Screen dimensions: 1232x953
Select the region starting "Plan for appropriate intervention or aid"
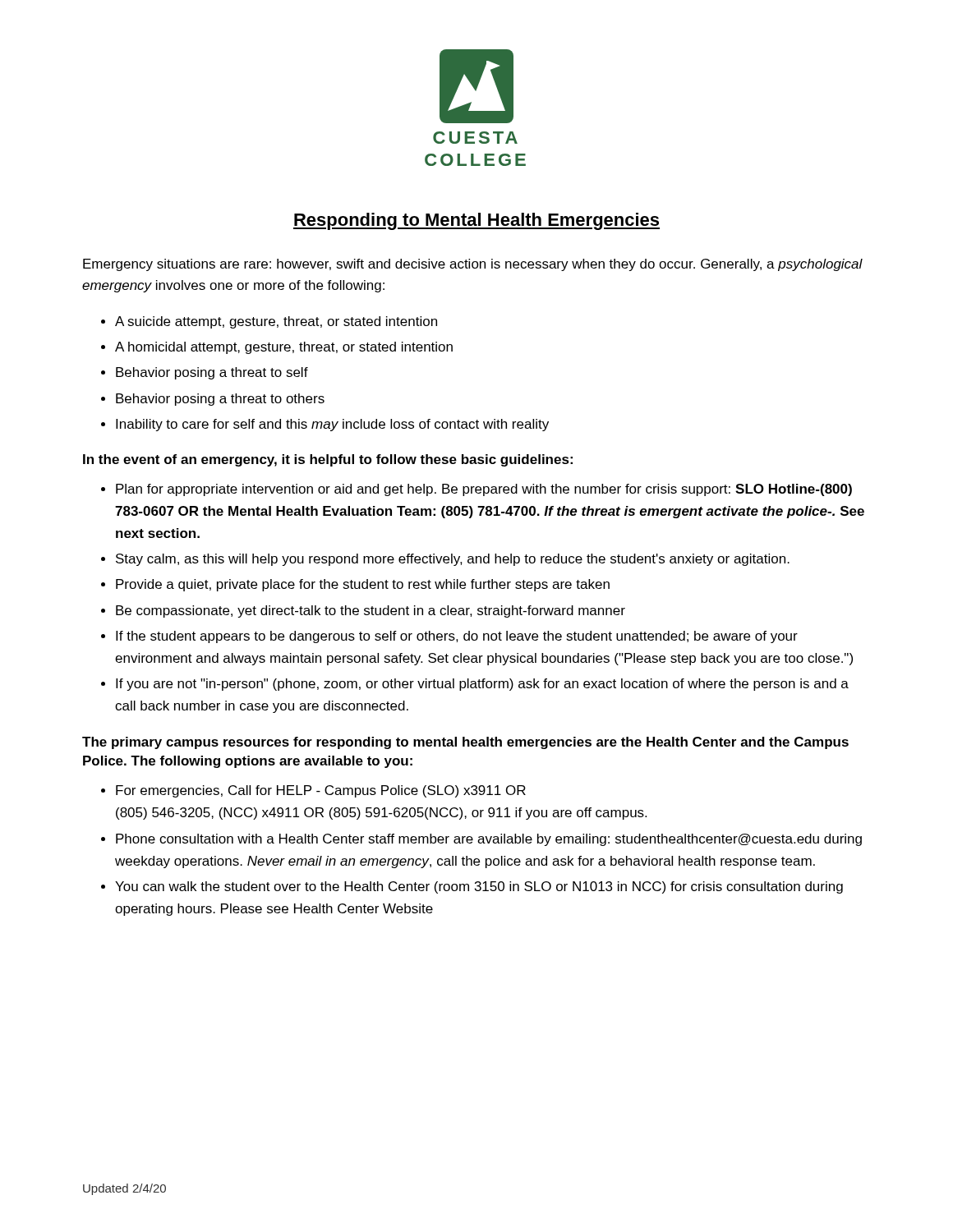490,511
